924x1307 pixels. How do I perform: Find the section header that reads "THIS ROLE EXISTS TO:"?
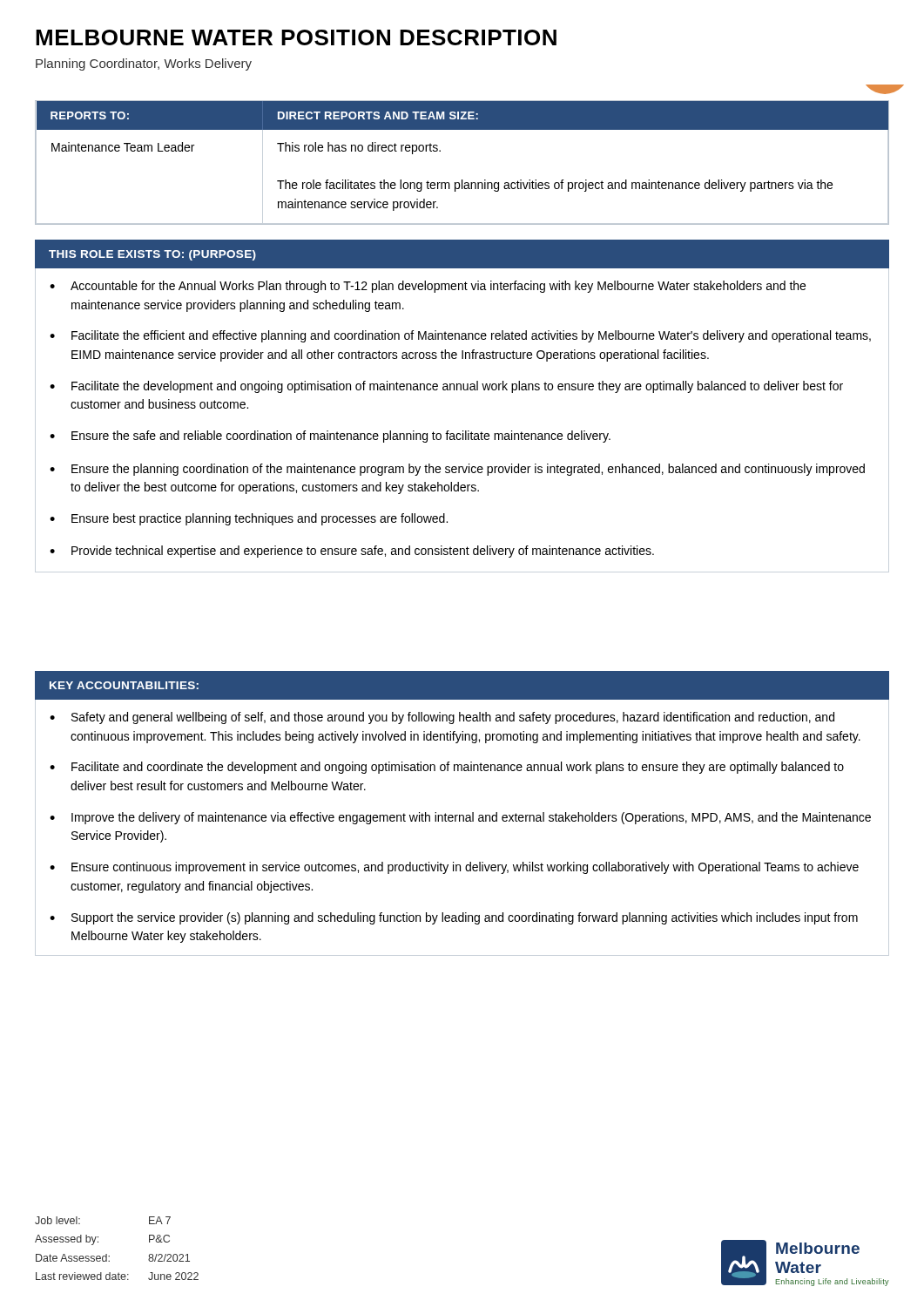153,254
